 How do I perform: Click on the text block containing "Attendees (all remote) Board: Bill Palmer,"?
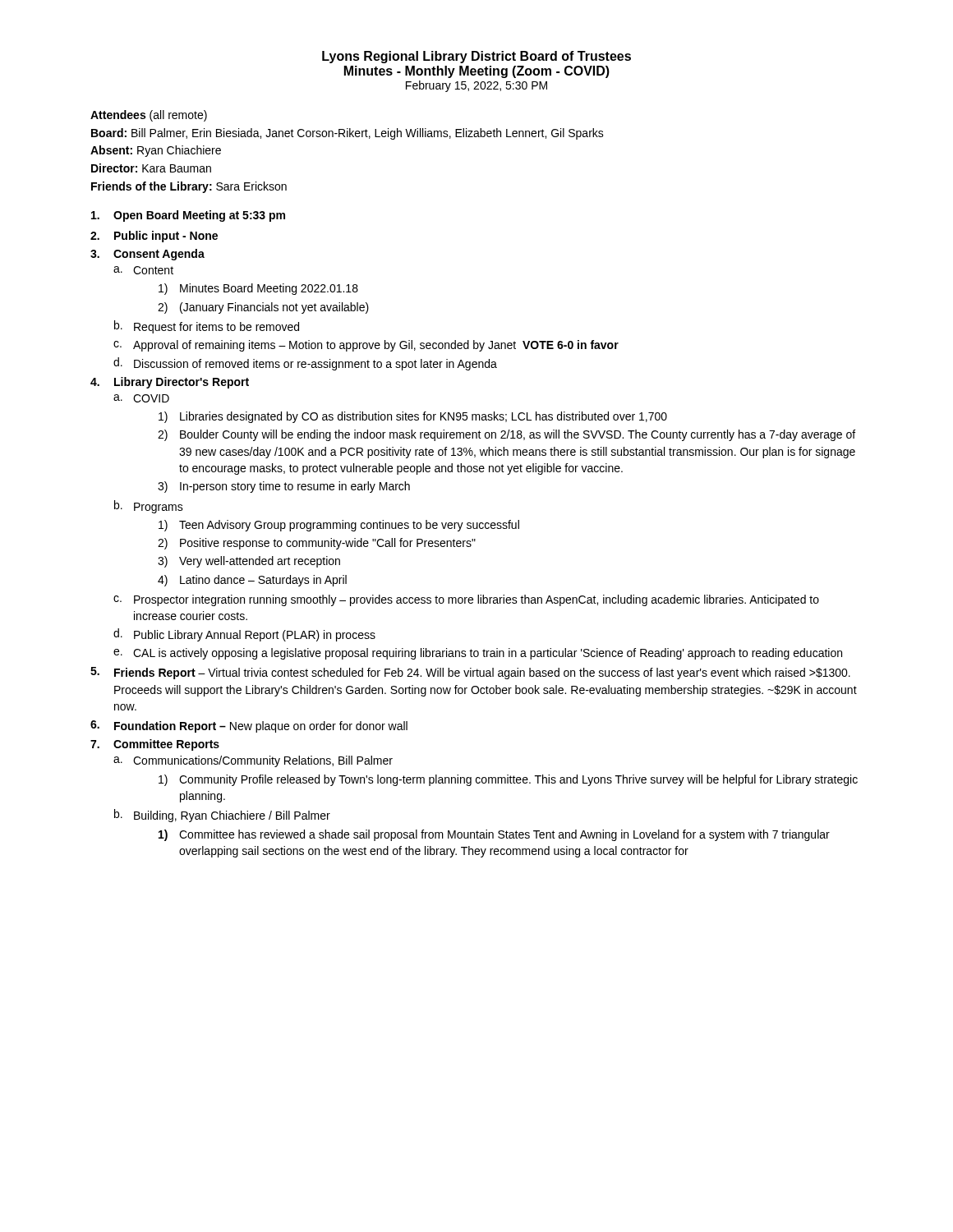click(x=149, y=116)
